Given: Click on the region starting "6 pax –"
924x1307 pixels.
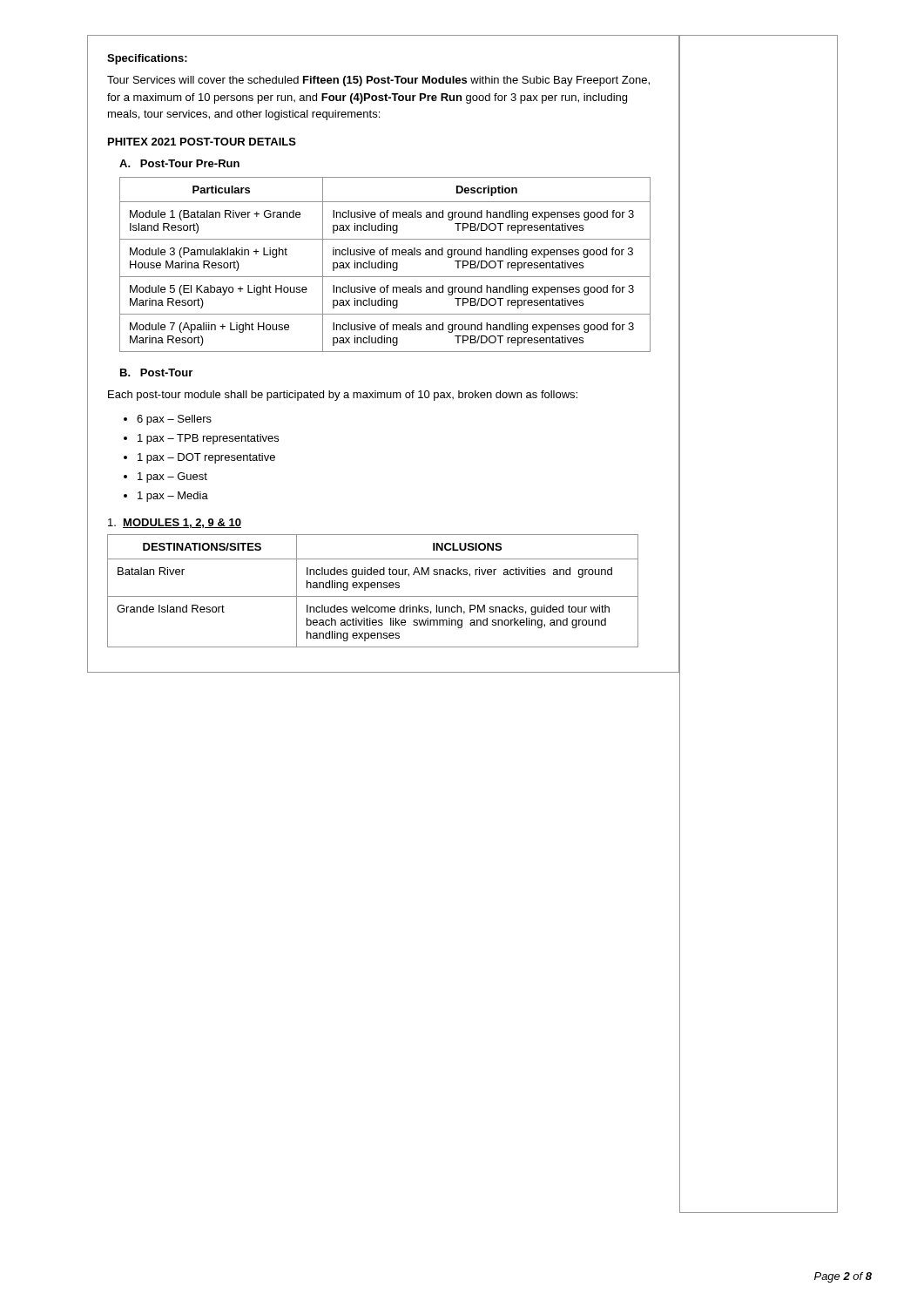Looking at the screenshot, I should (174, 419).
